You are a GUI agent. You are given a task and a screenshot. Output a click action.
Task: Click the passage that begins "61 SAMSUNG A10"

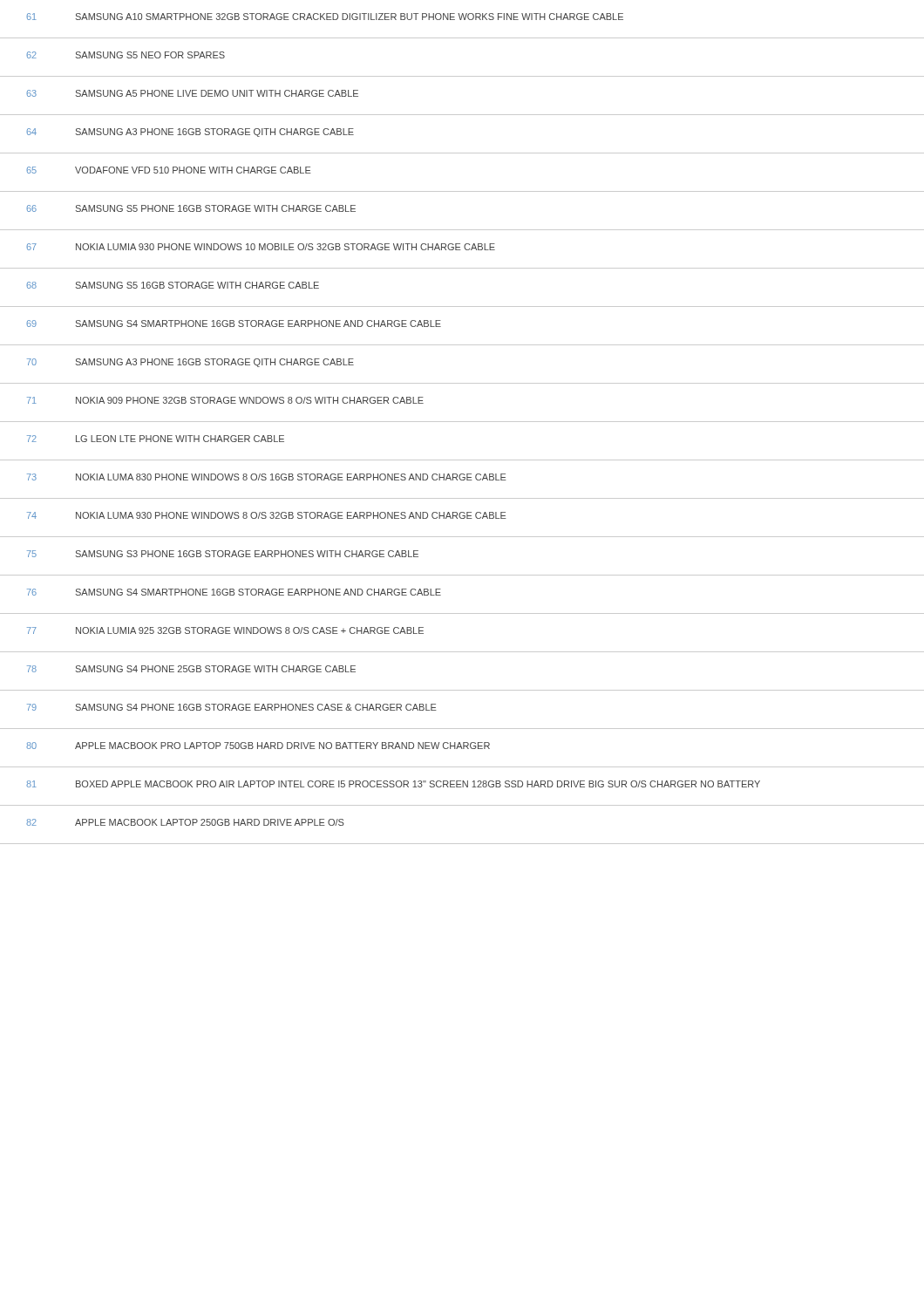click(x=462, y=17)
